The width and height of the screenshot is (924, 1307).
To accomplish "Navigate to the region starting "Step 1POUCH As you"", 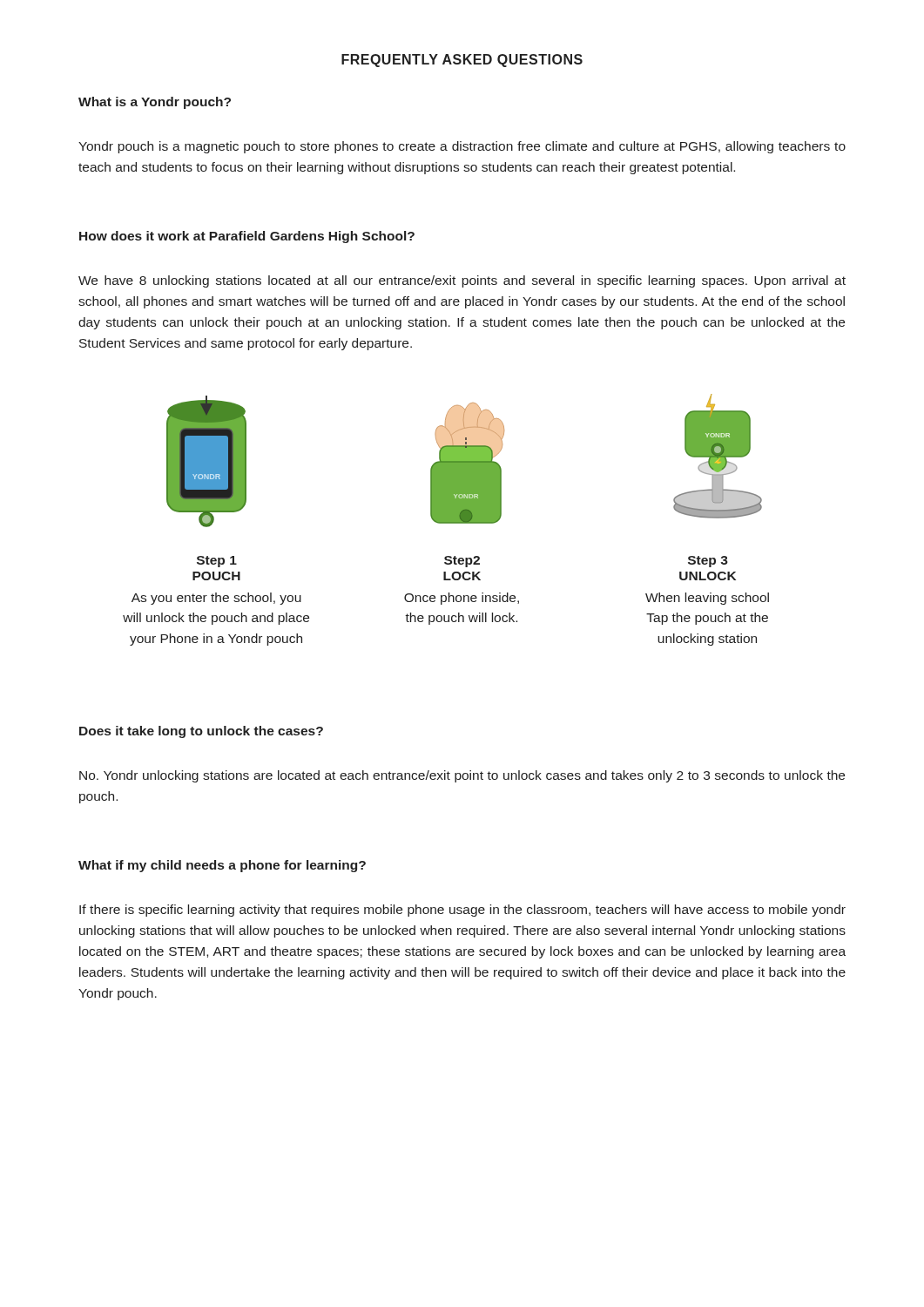I will pyautogui.click(x=216, y=600).
